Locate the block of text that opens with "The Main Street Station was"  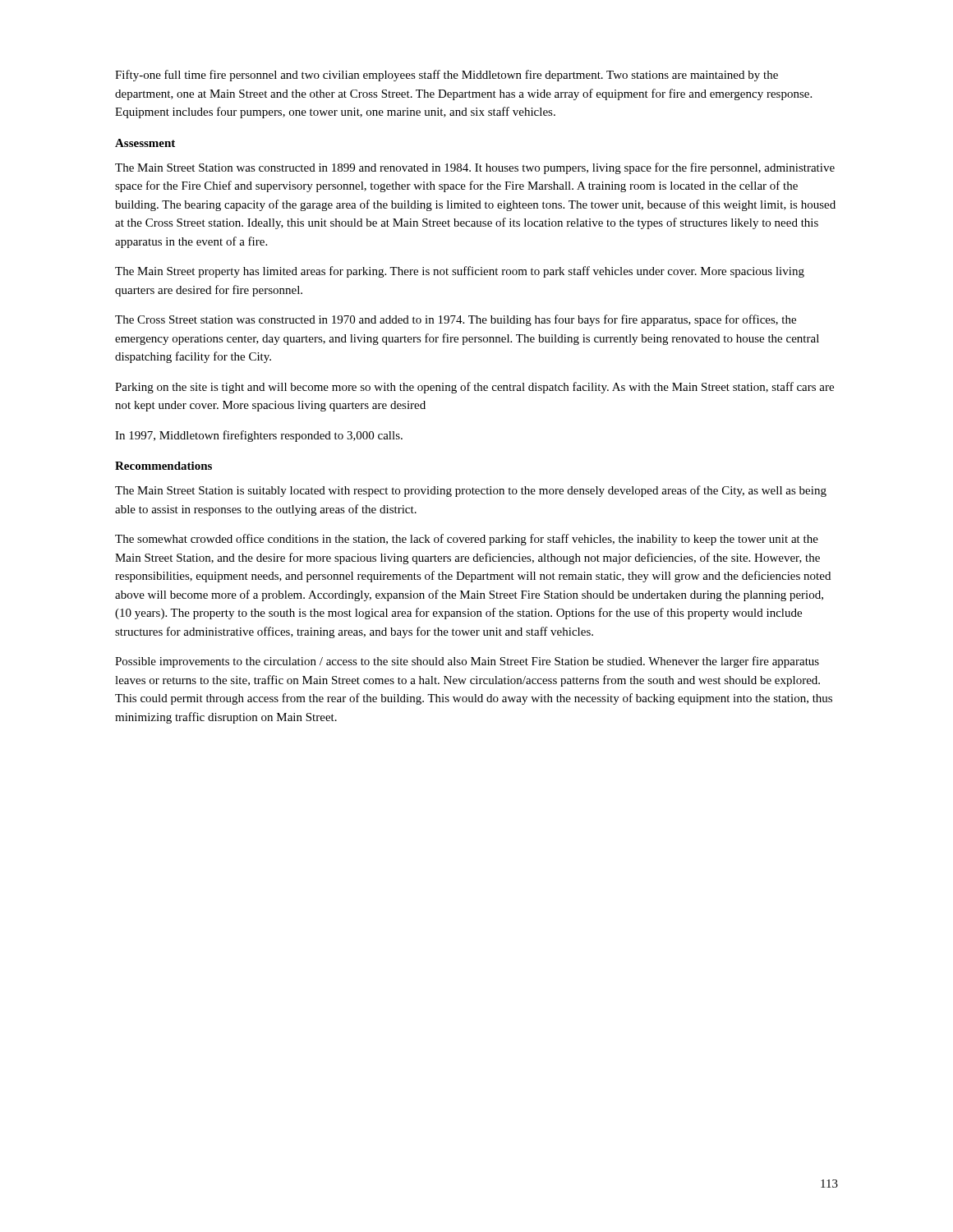tap(475, 204)
